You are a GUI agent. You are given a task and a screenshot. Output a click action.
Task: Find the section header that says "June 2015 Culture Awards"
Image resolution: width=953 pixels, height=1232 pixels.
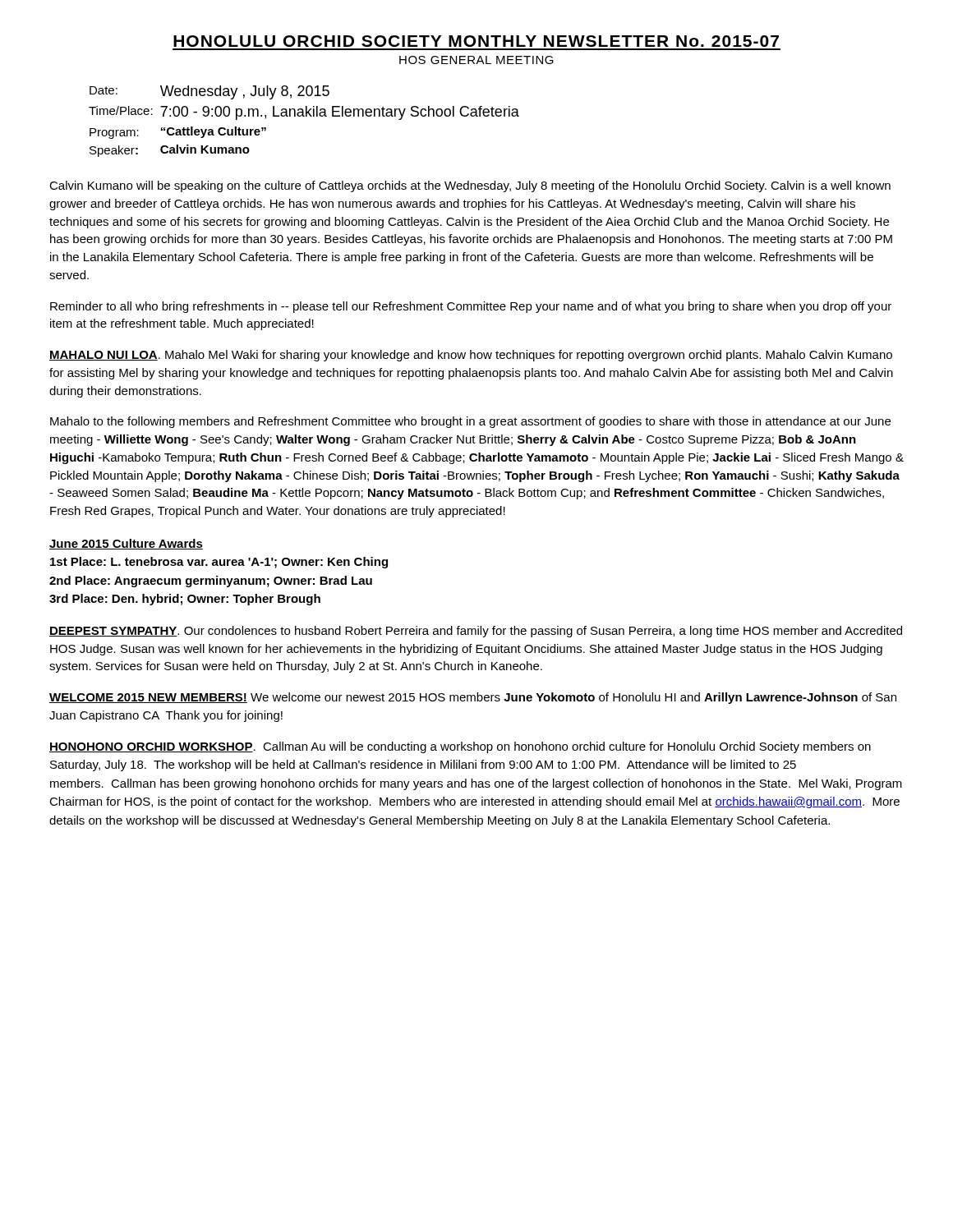126,543
